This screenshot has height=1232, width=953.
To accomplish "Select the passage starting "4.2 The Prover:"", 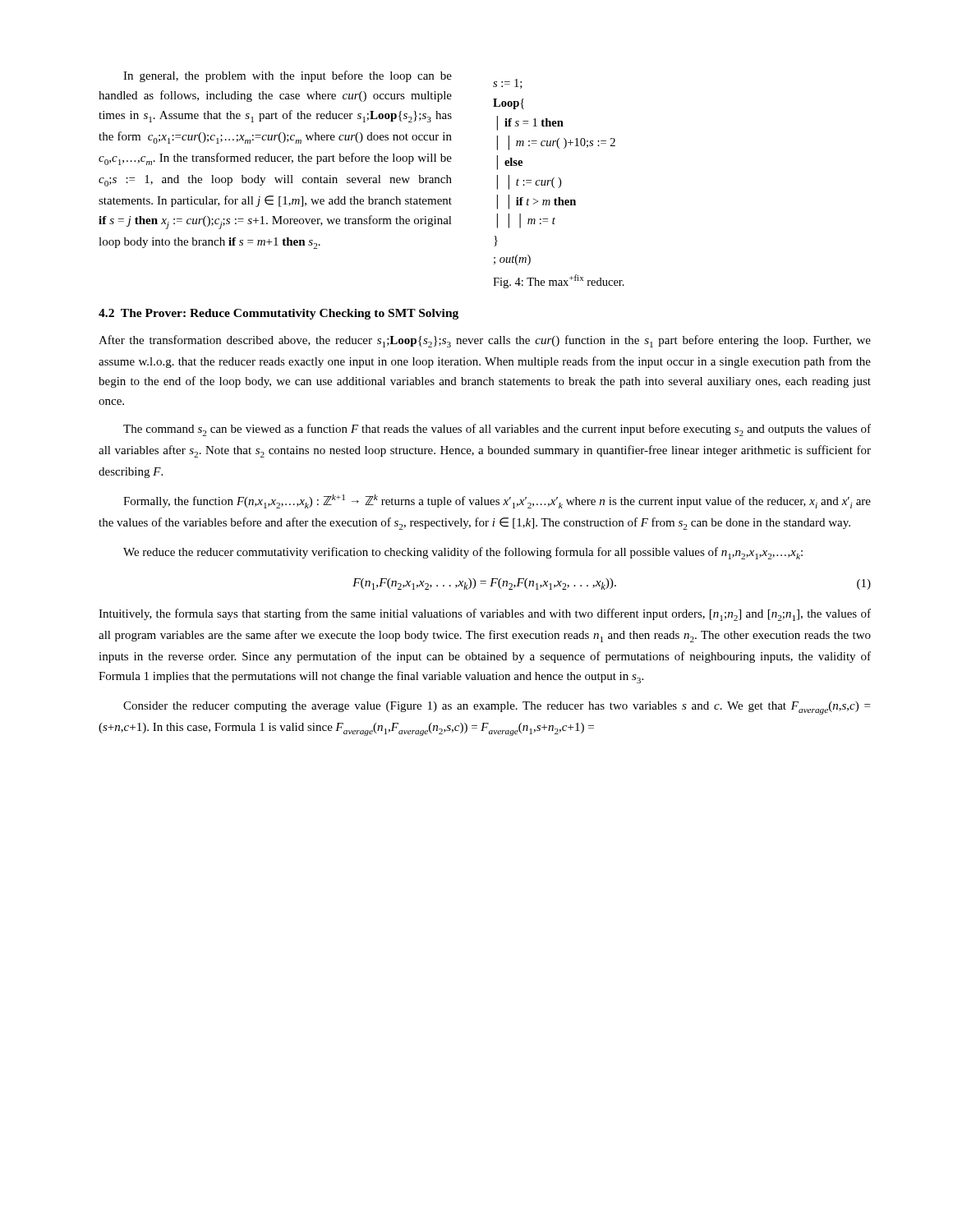I will [x=279, y=313].
